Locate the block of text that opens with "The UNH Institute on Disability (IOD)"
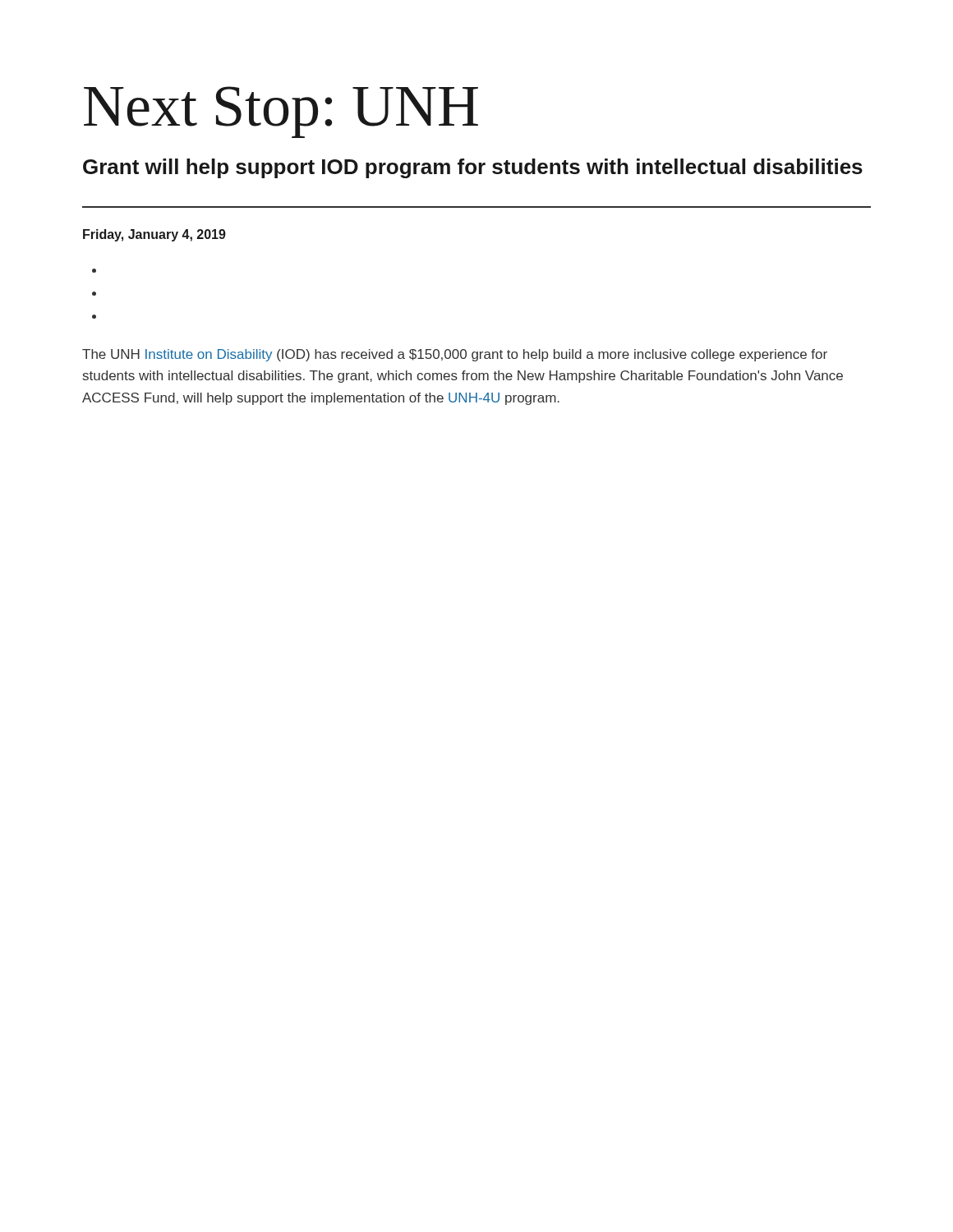Screen dimensions: 1232x953 (476, 377)
